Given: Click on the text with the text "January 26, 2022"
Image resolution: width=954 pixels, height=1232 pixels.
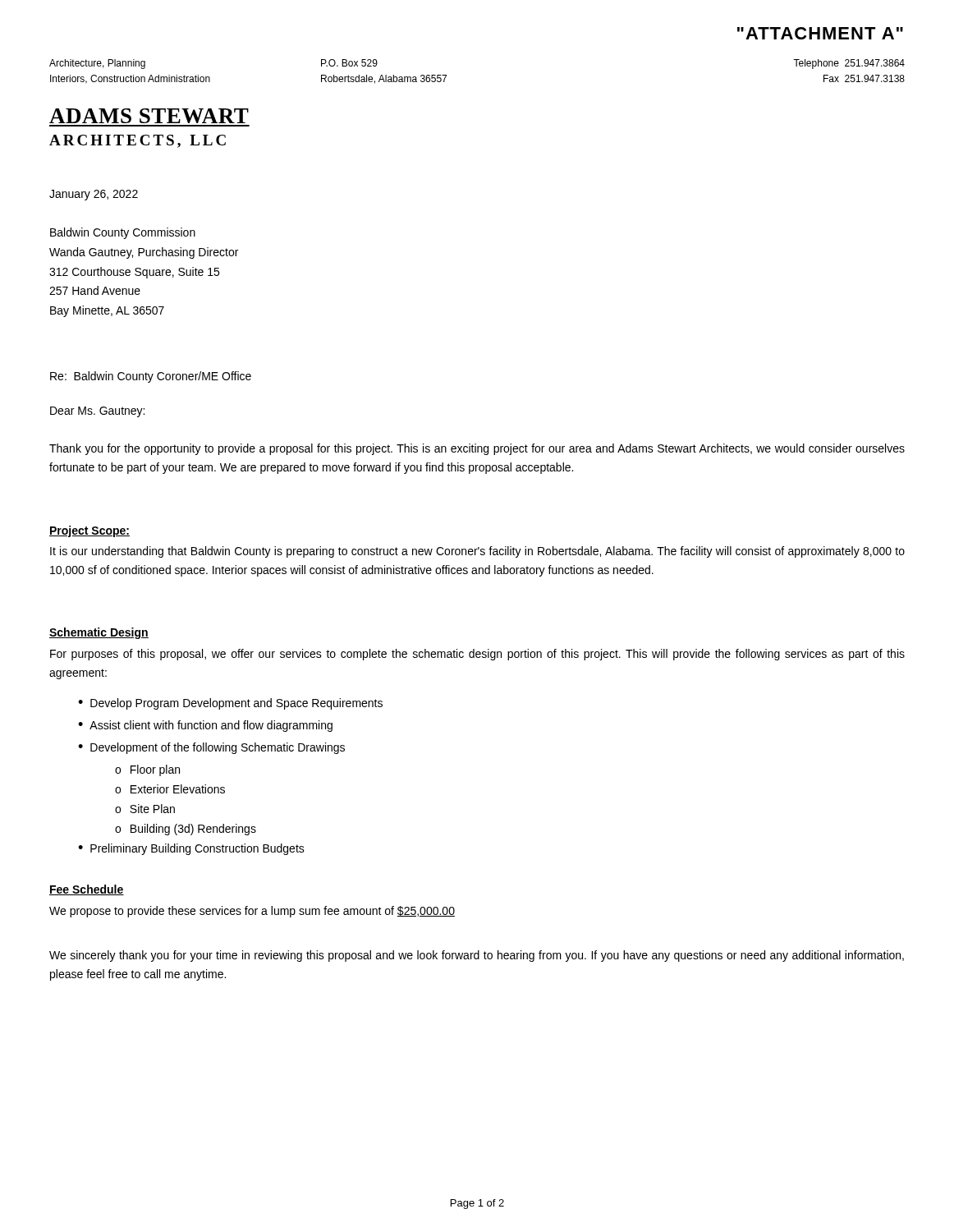Looking at the screenshot, I should pos(94,194).
